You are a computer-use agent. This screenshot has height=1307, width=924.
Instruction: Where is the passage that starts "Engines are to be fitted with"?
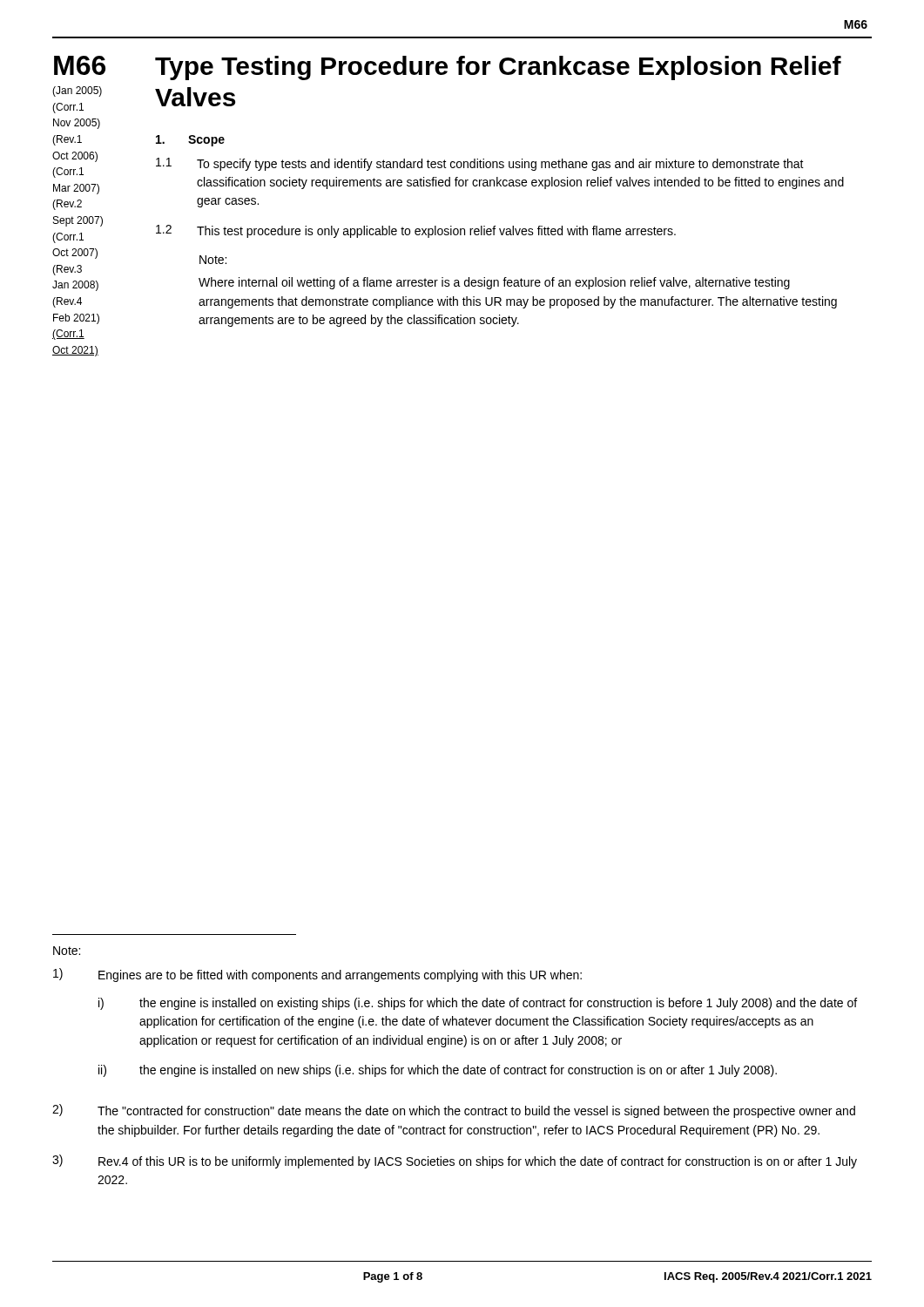tap(340, 975)
